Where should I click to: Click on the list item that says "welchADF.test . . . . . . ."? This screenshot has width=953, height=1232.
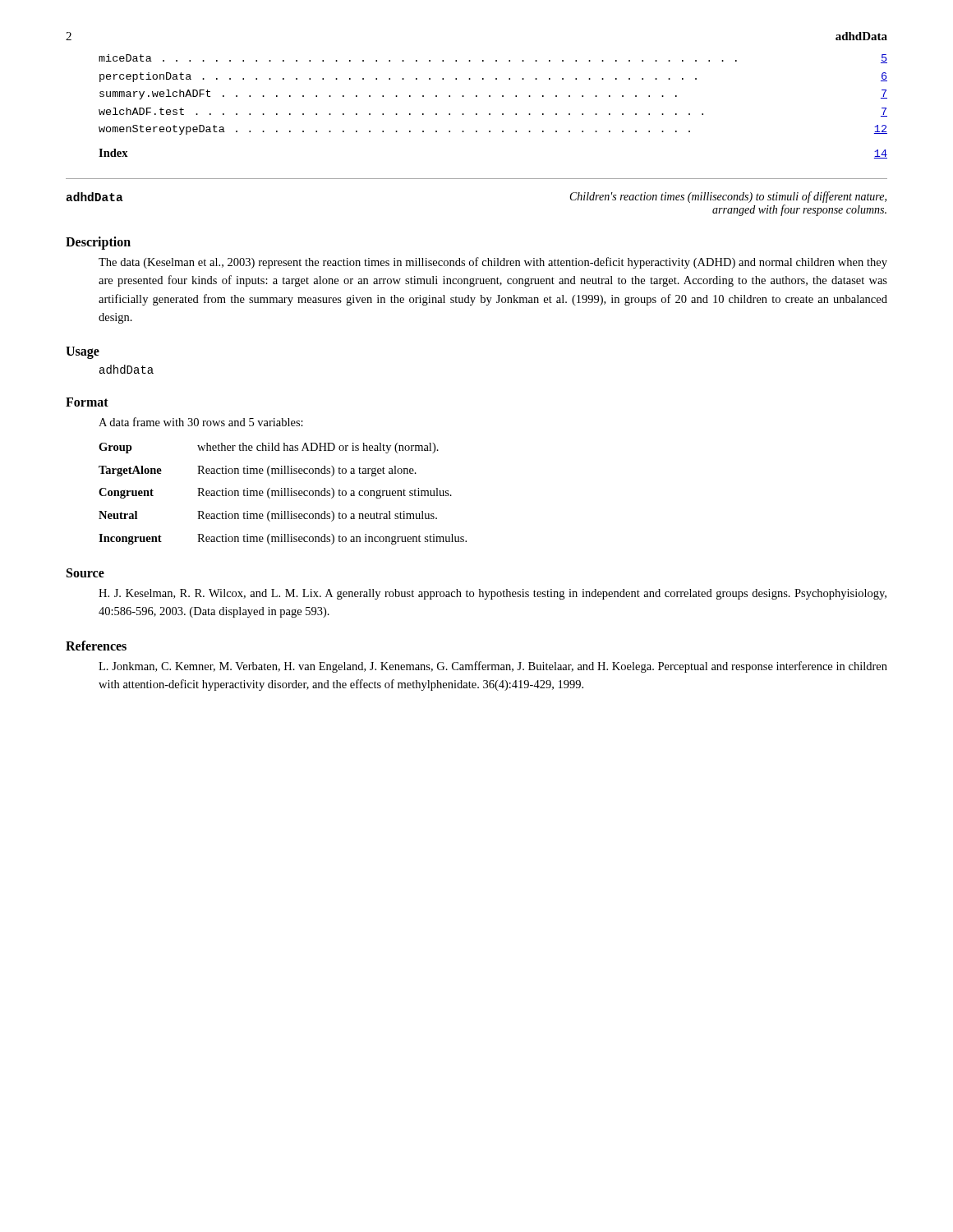[x=493, y=112]
